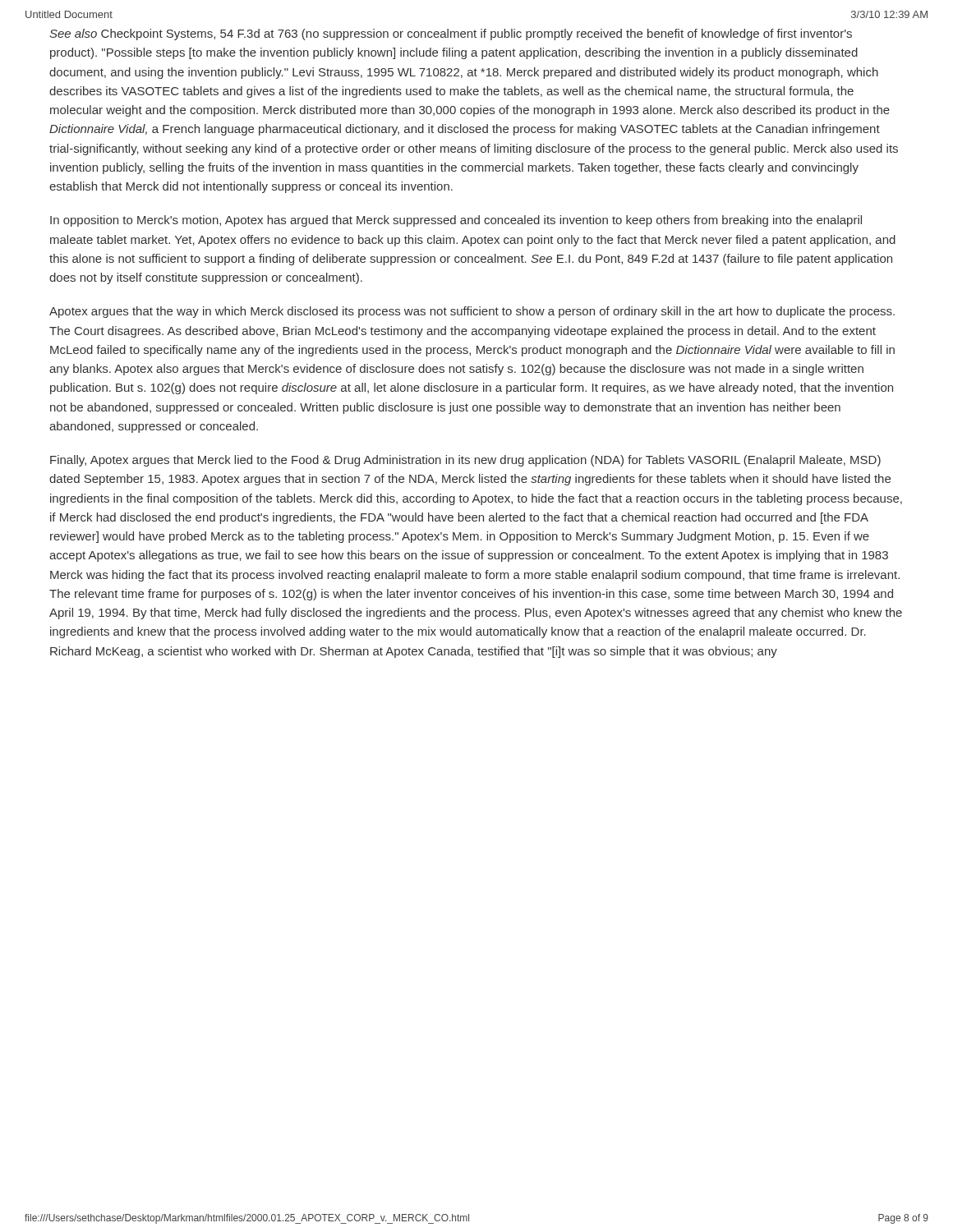
Task: Click on the text block that says "Finally, Apotex argues that Merck lied"
Action: tap(476, 555)
